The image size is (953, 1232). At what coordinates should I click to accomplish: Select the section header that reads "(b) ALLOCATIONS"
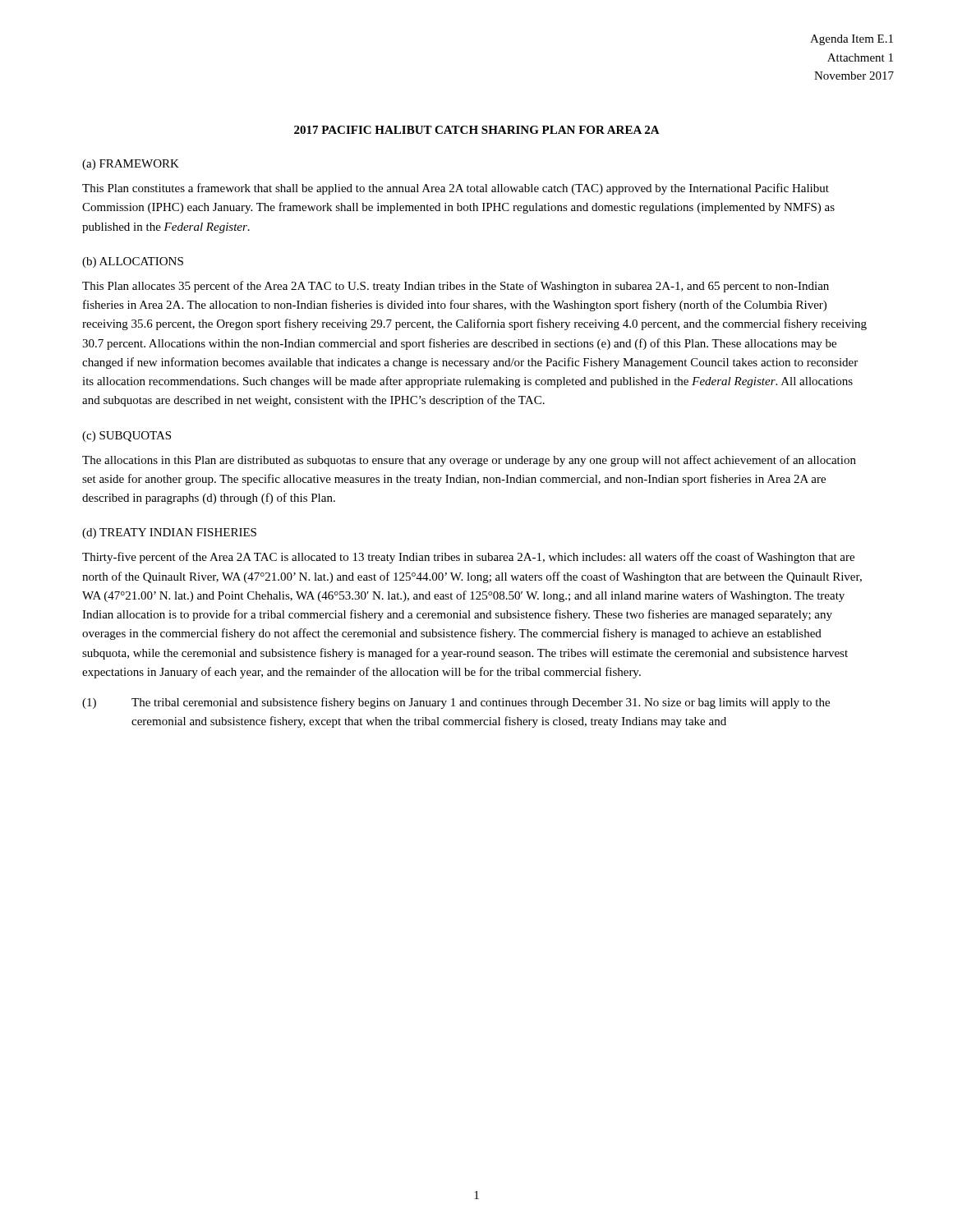tap(133, 261)
